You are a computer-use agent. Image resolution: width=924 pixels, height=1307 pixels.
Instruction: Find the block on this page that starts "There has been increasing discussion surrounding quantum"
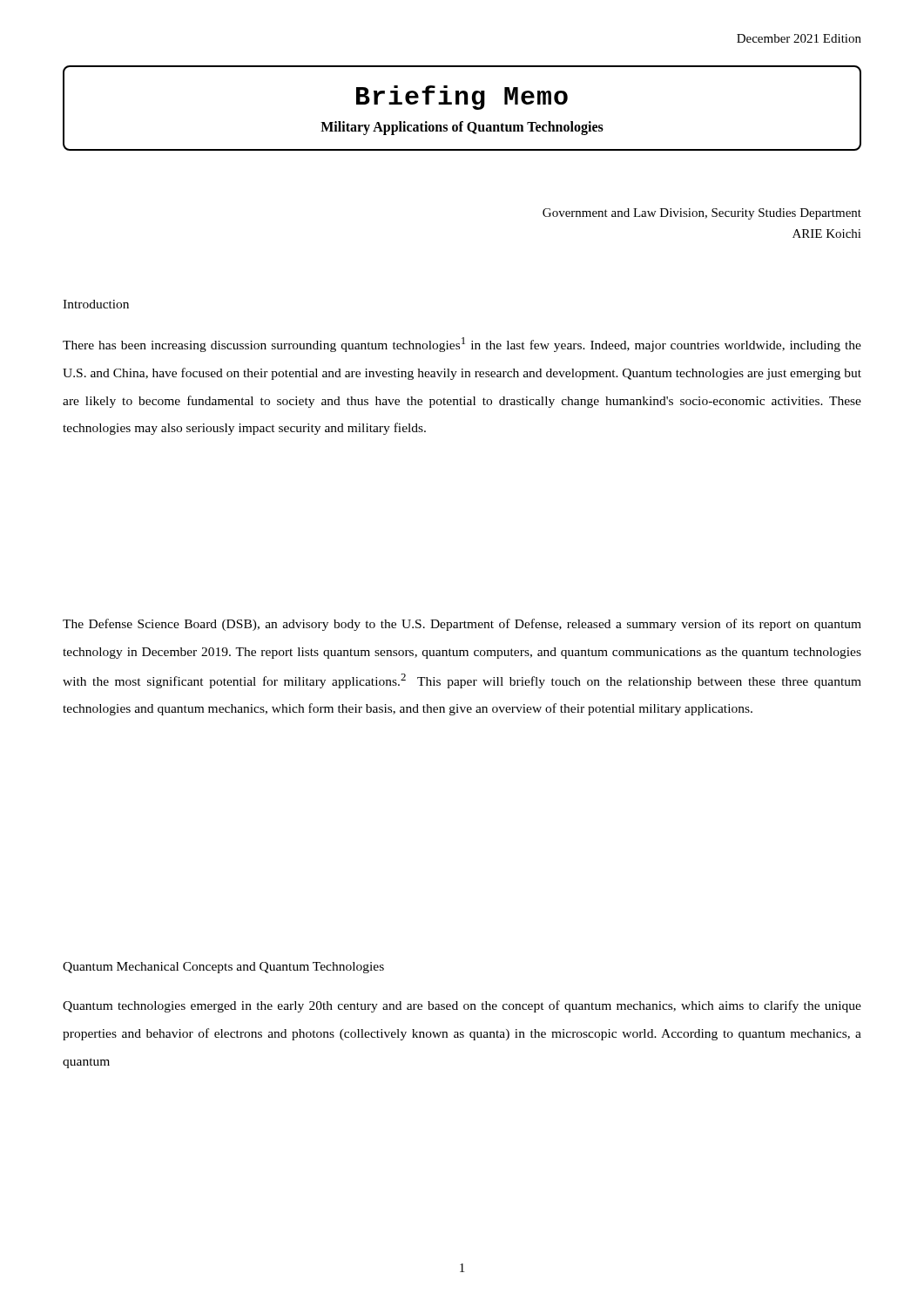[x=462, y=384]
